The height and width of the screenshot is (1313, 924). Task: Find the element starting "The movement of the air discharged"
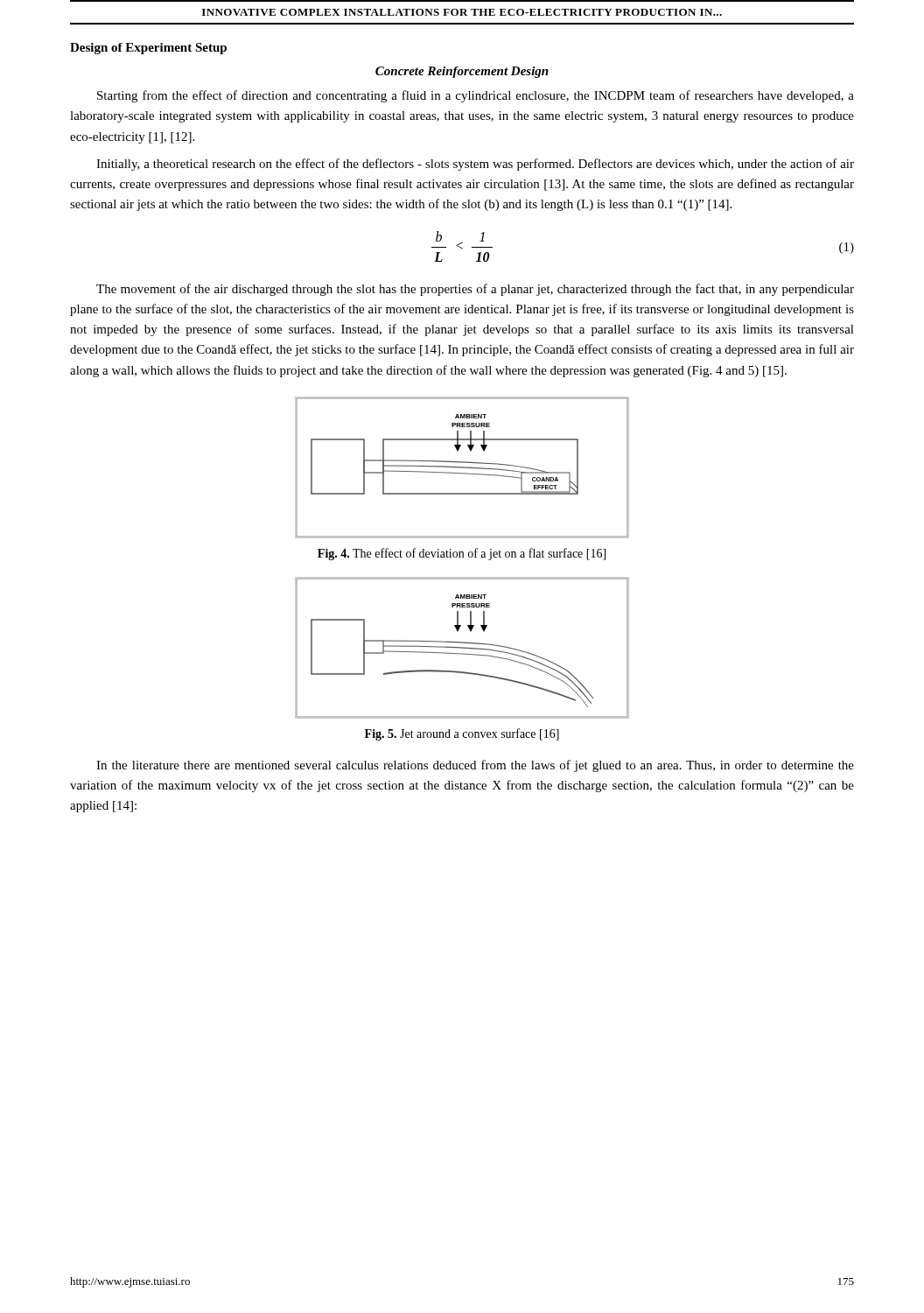(x=462, y=330)
